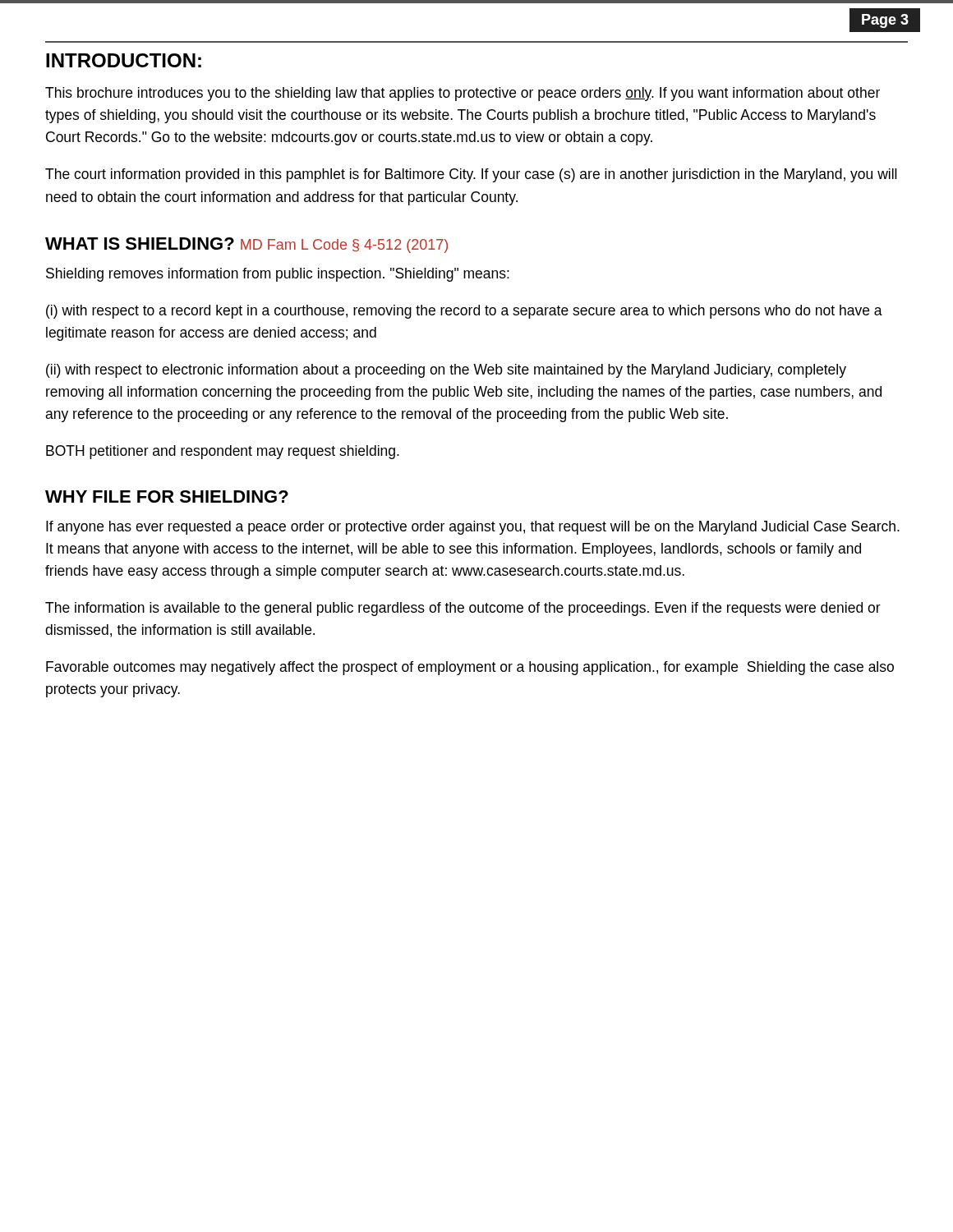Locate the passage starting "BOTH petitioner and"
The height and width of the screenshot is (1232, 953).
[x=223, y=451]
